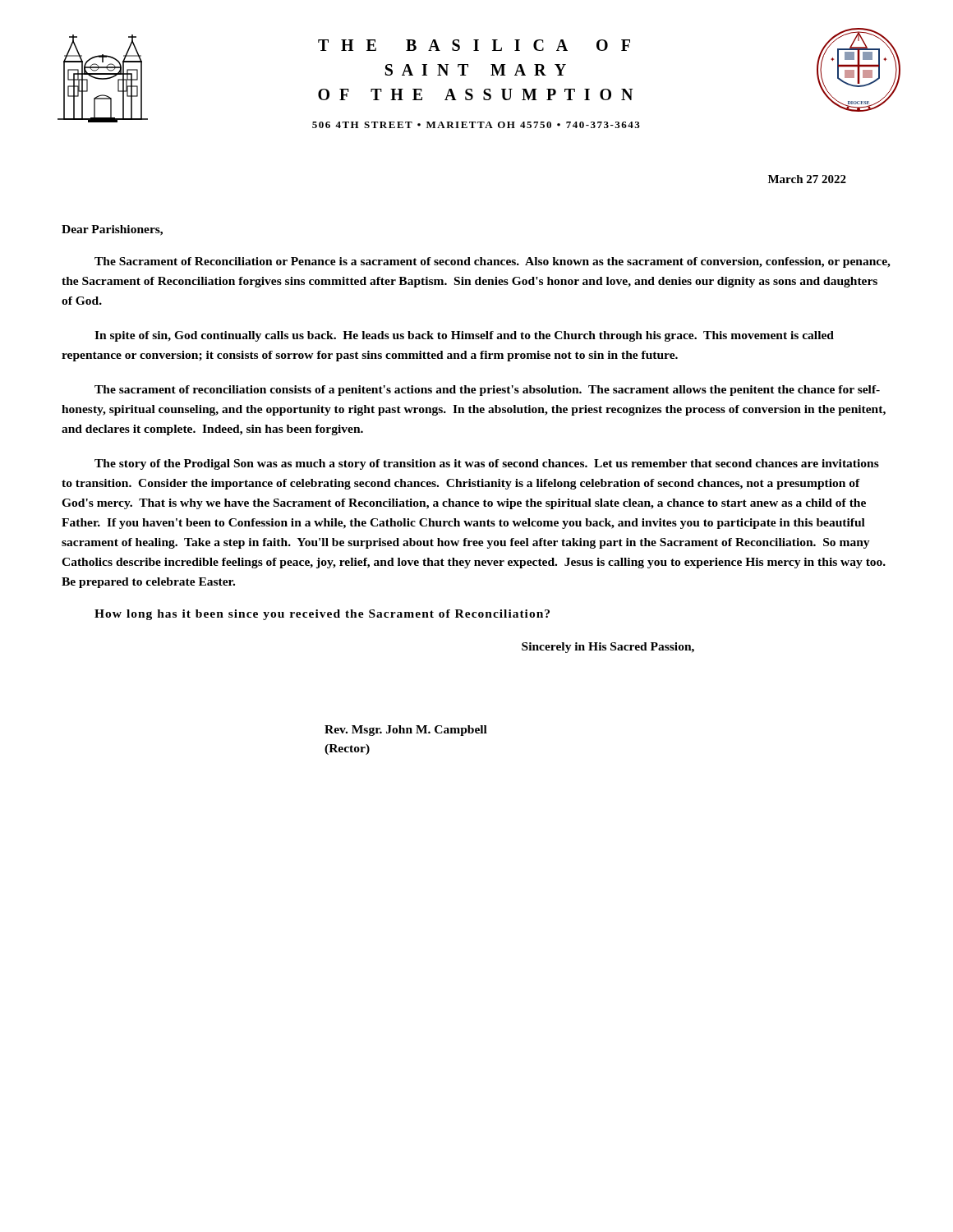Click the passage that begins "506 4TH STREET"
The width and height of the screenshot is (953, 1232).
tap(476, 124)
